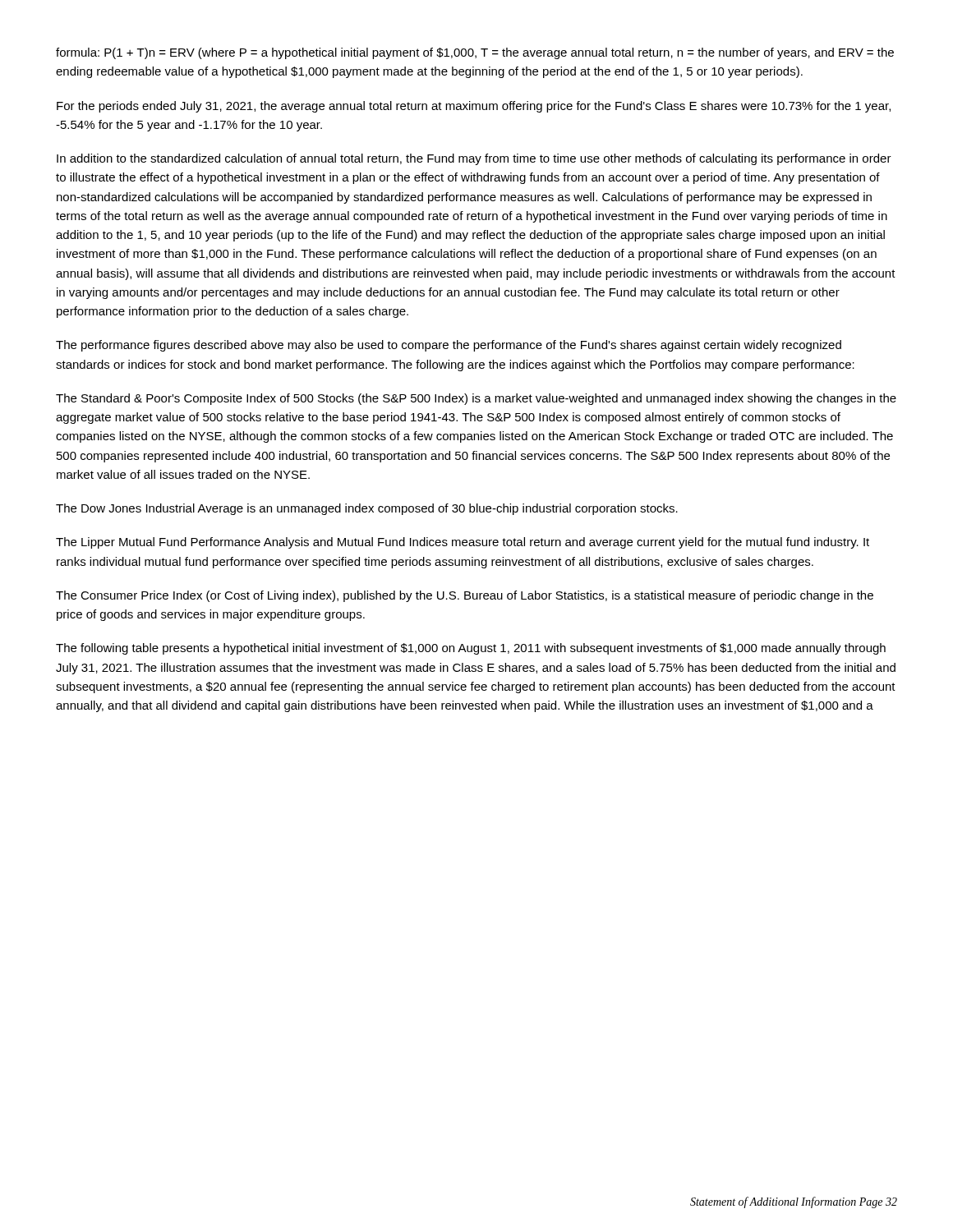The image size is (953, 1232).
Task: Point to the block beginning "The following table presents a hypothetical initial"
Action: [476, 676]
